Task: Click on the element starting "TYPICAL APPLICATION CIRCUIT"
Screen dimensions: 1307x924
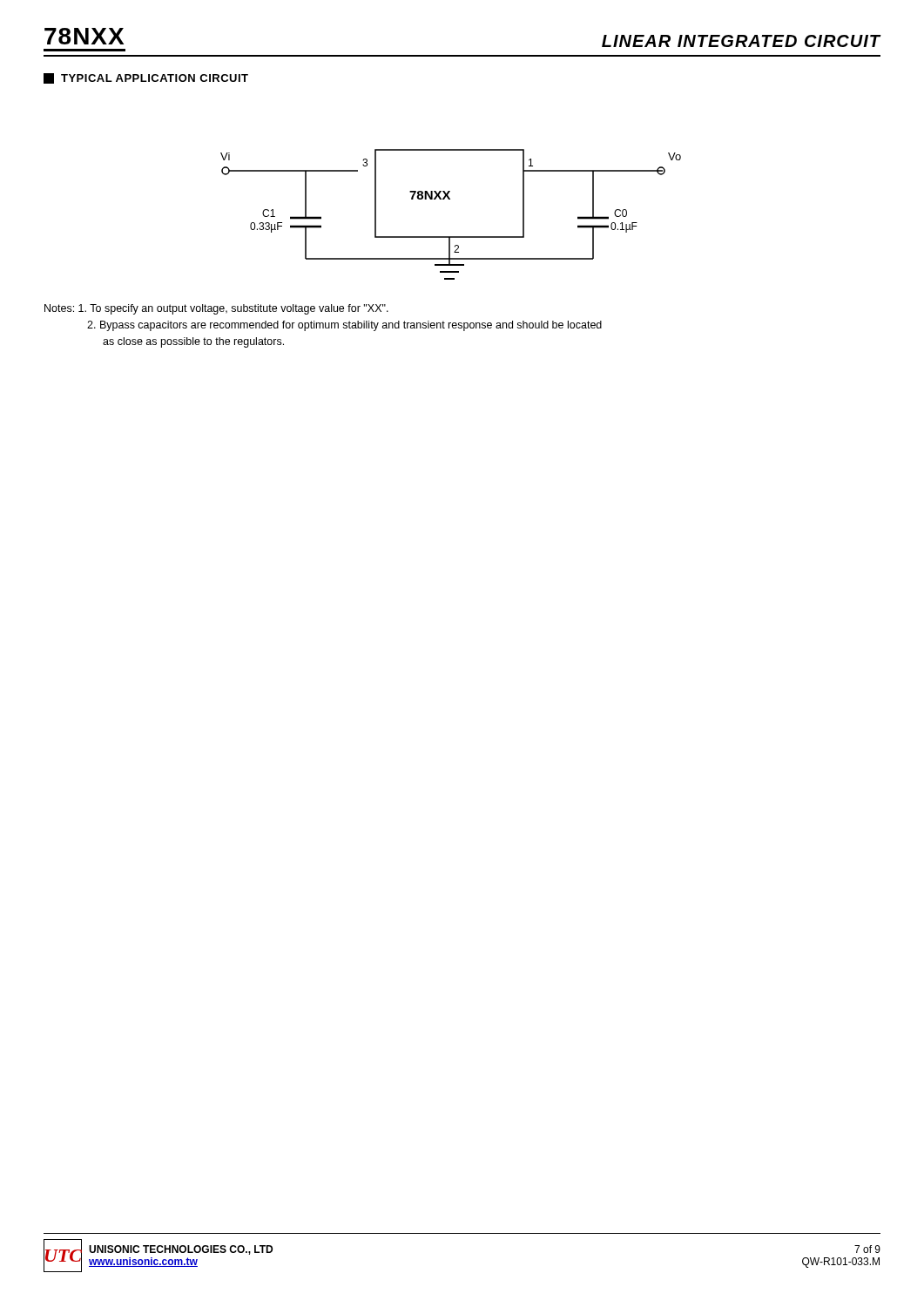Action: [x=146, y=78]
